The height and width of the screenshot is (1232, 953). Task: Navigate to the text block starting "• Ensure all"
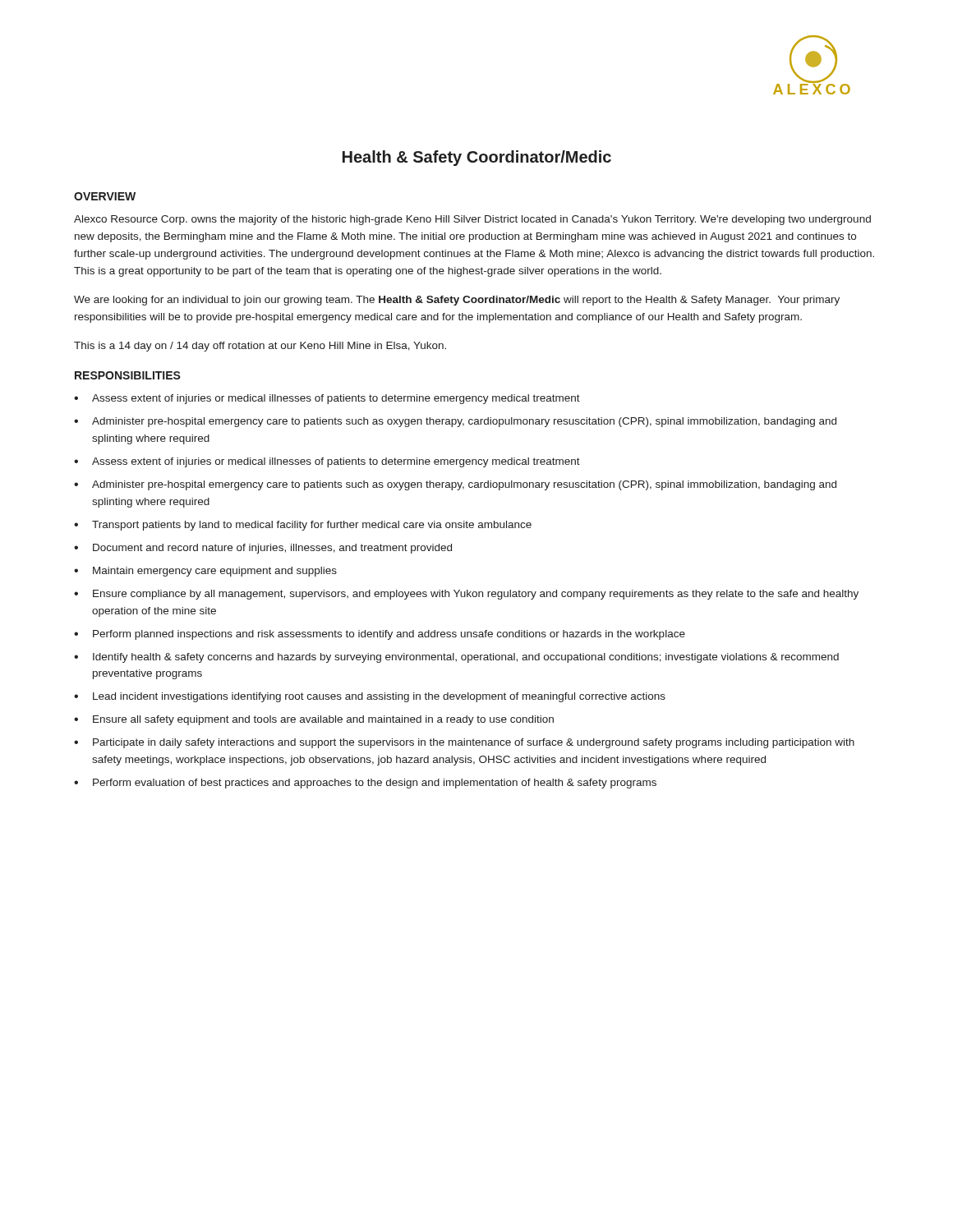pyautogui.click(x=476, y=720)
